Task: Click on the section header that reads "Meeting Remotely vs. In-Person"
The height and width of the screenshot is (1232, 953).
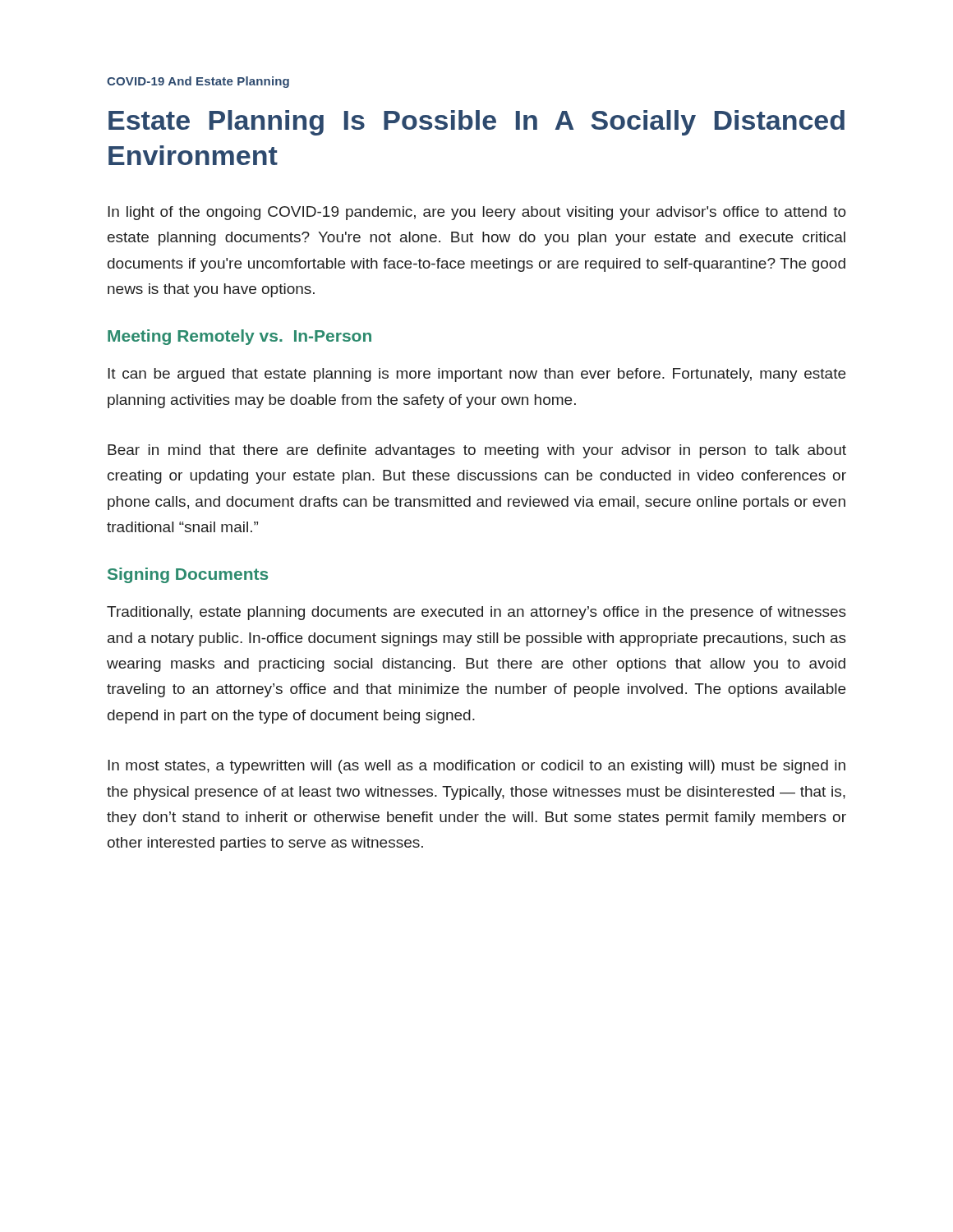Action: (x=240, y=336)
